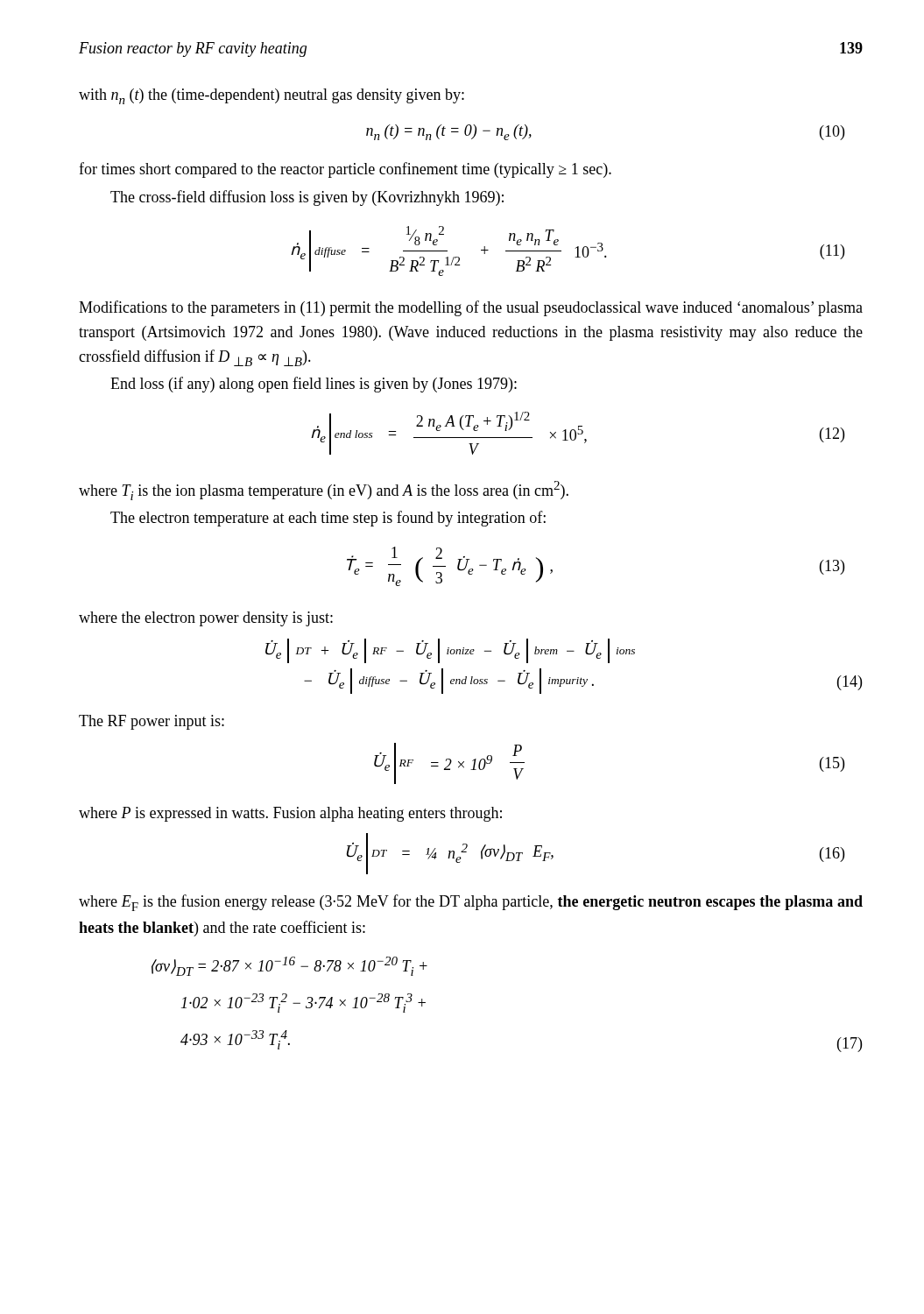This screenshot has height=1314, width=924.
Task: Find the formula on this page that starts "U̇e DT + U̇e RF − U̇e"
Action: point(471,666)
